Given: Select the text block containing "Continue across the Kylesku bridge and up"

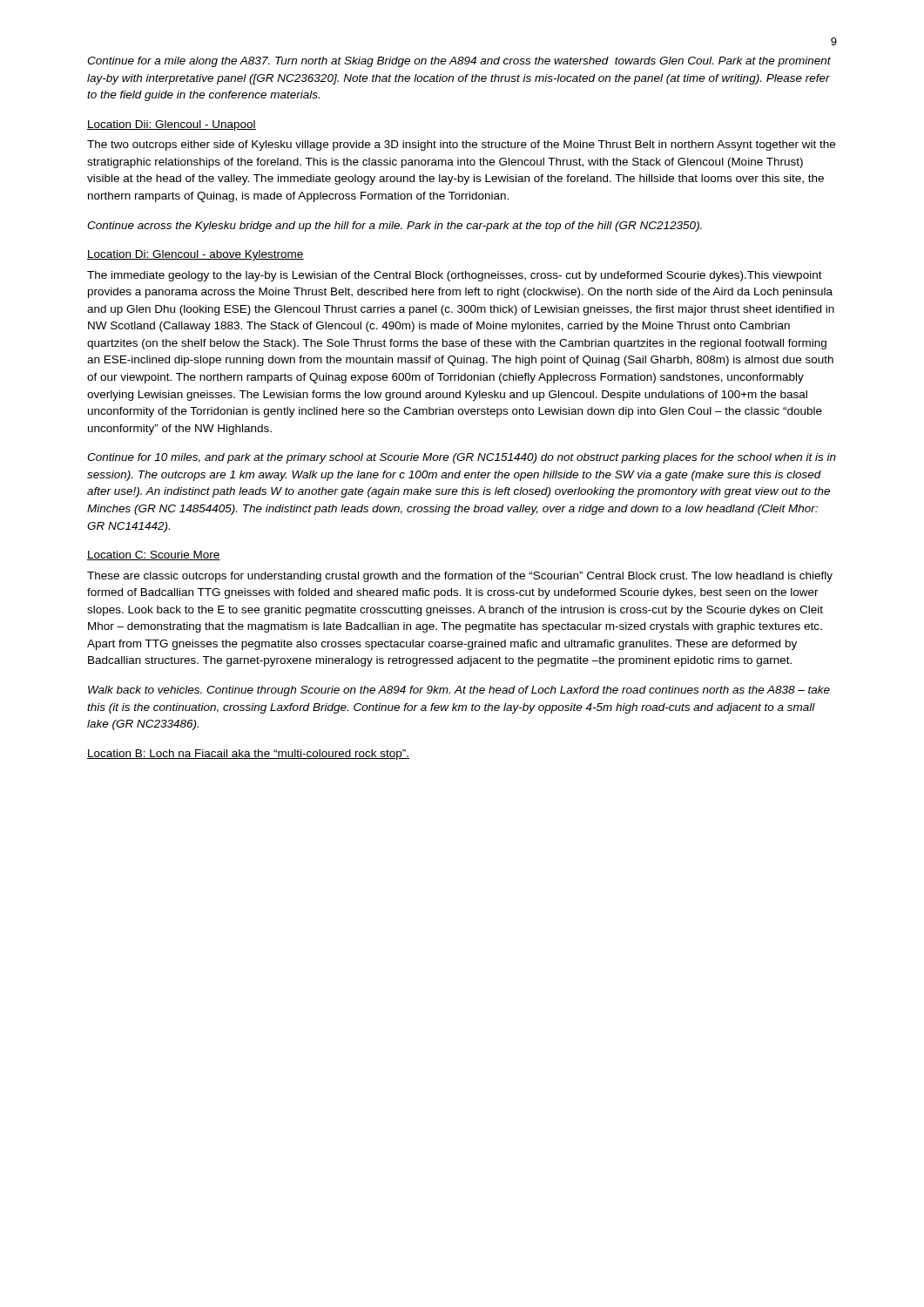Looking at the screenshot, I should pyautogui.click(x=462, y=225).
